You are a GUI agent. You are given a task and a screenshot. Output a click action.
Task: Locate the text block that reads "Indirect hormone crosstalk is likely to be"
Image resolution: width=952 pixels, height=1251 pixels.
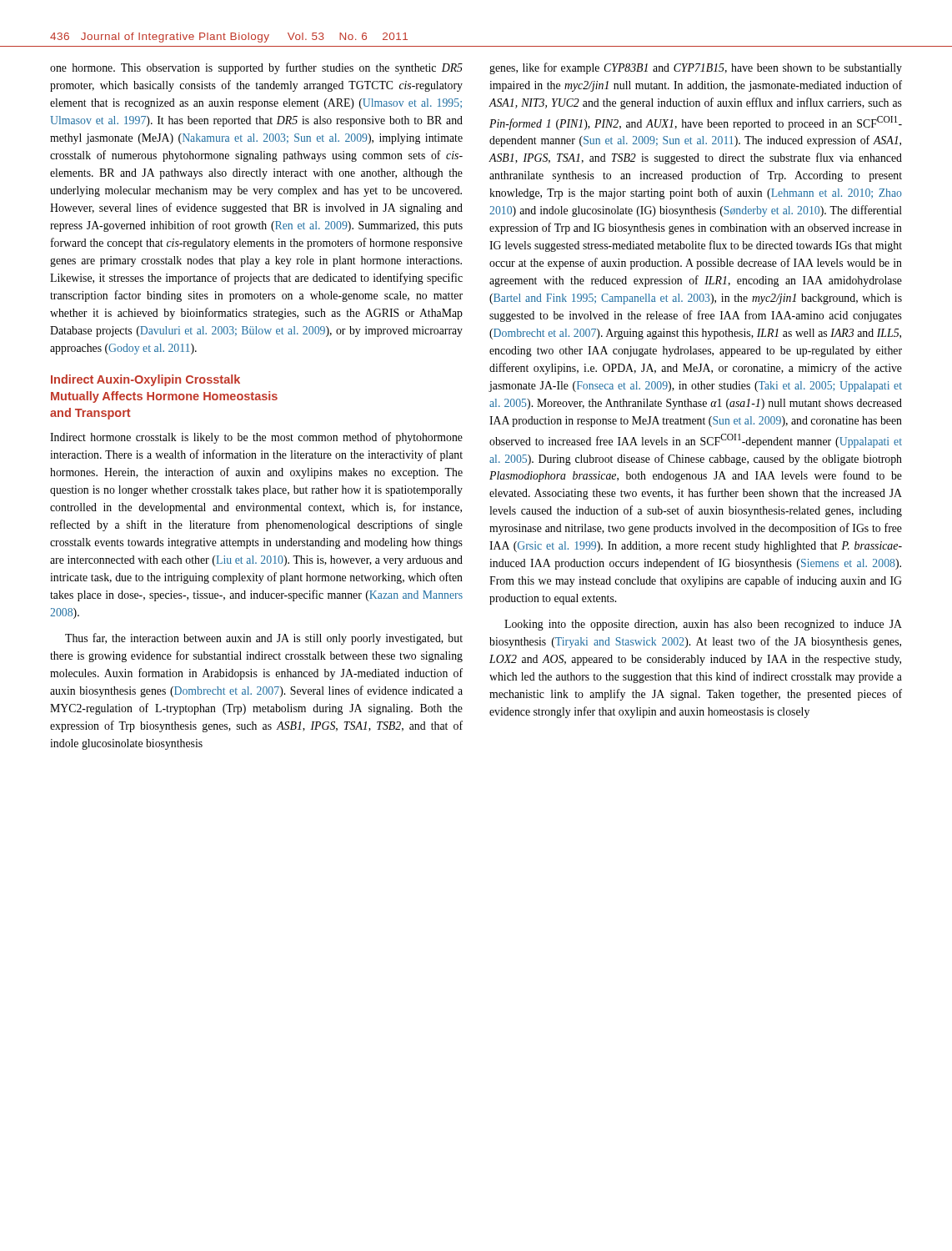[256, 526]
